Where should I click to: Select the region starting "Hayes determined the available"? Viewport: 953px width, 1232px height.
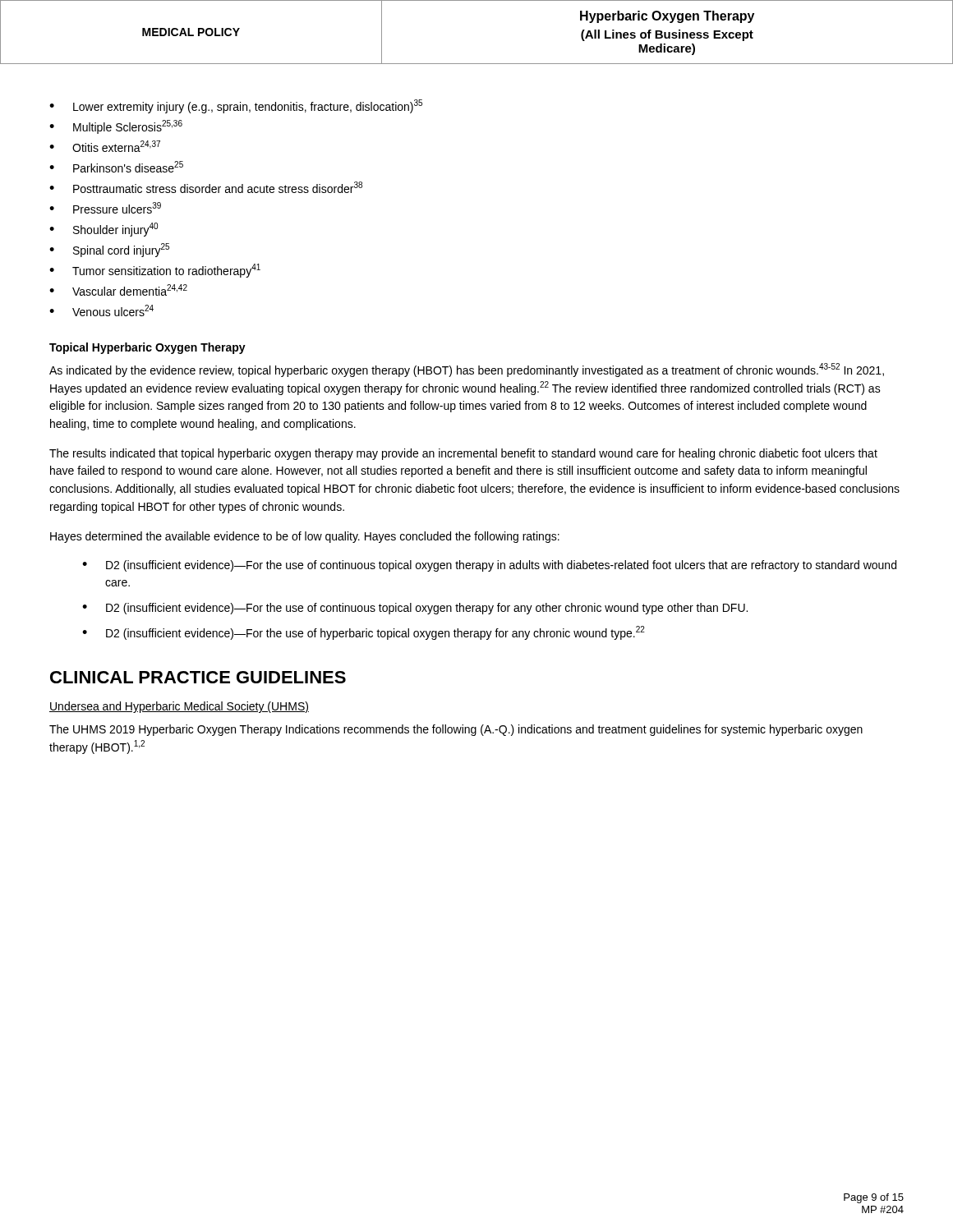(x=305, y=536)
